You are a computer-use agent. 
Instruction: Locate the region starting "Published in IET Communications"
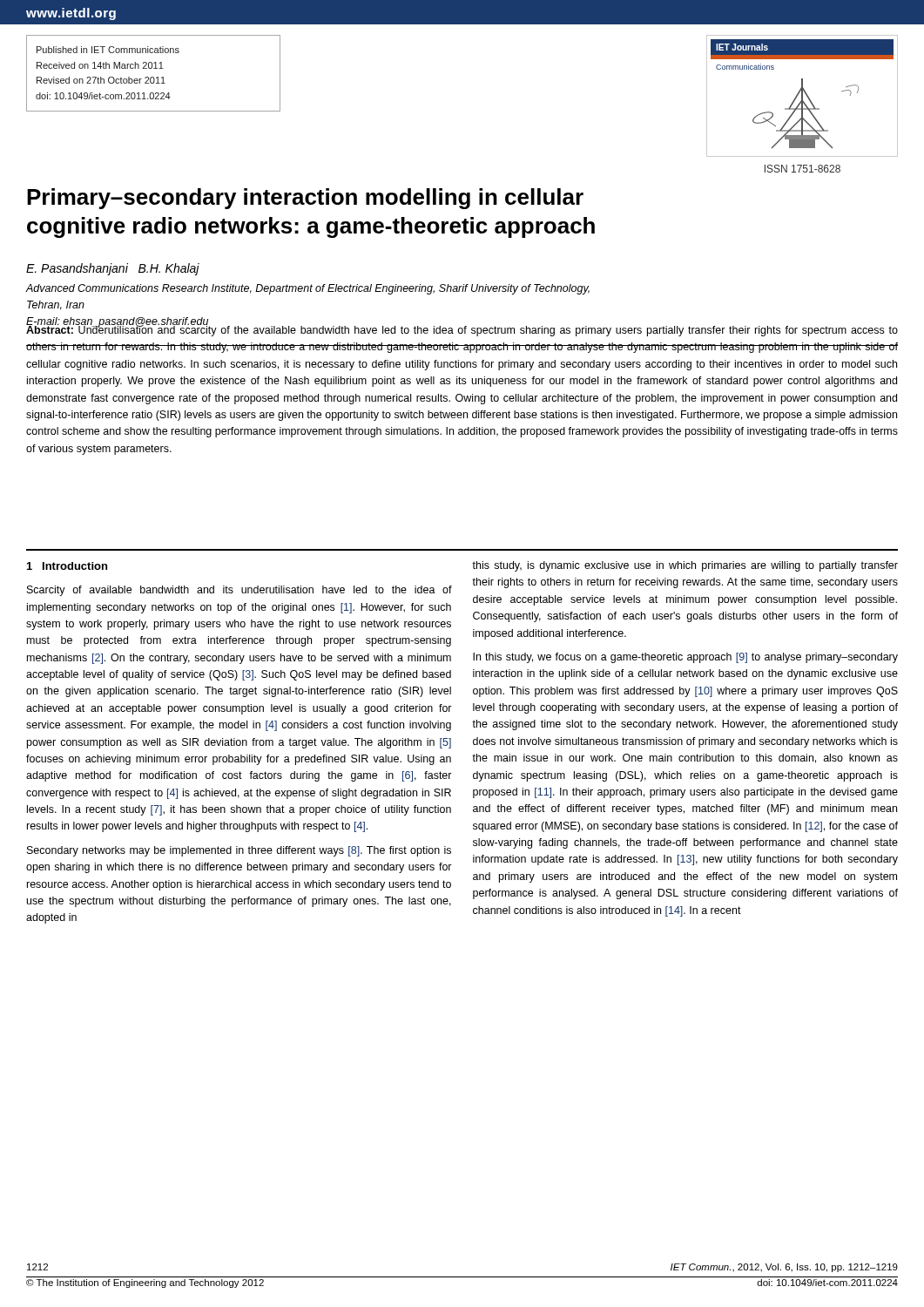coord(108,73)
